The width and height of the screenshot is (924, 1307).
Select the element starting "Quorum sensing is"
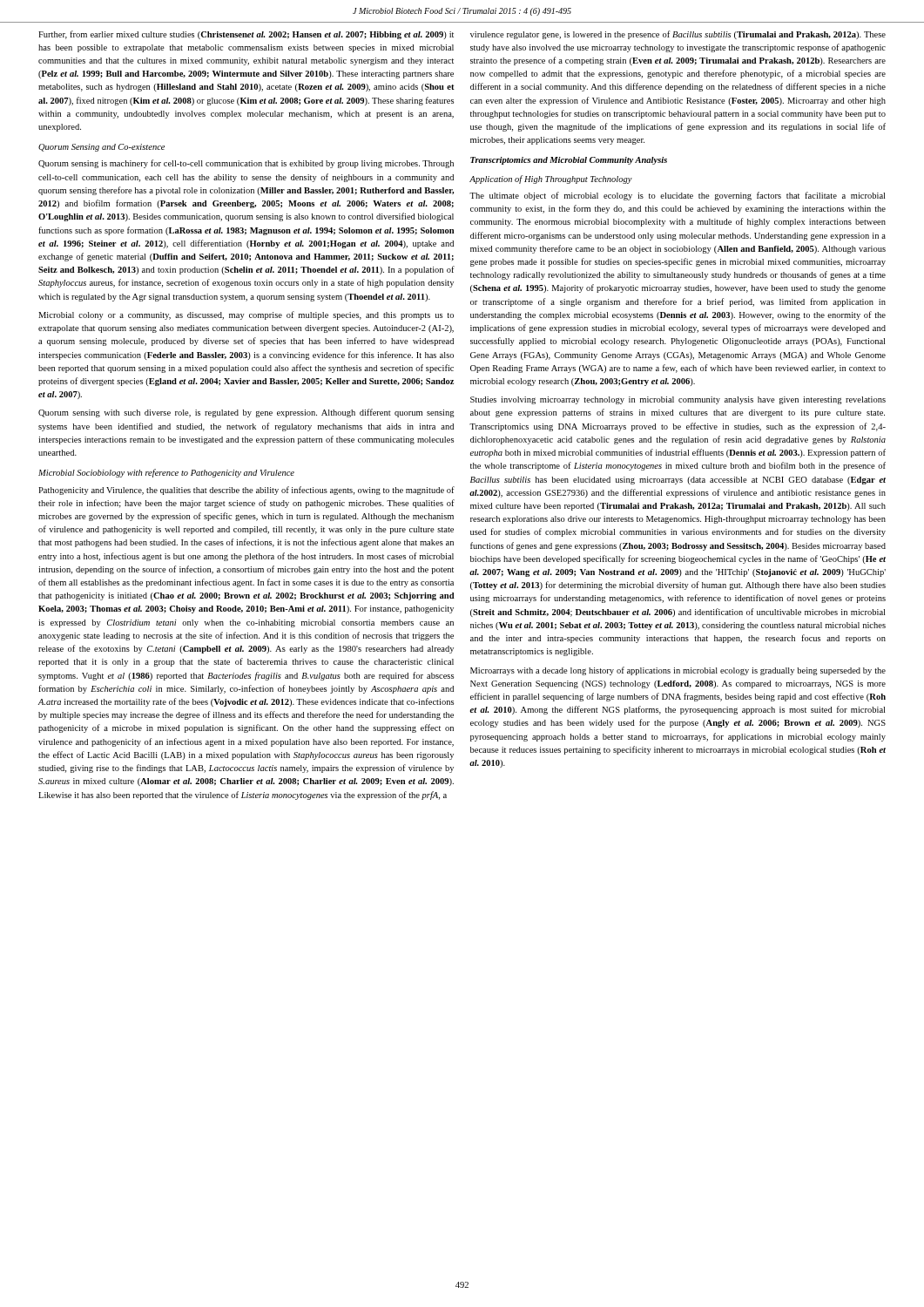(x=246, y=308)
